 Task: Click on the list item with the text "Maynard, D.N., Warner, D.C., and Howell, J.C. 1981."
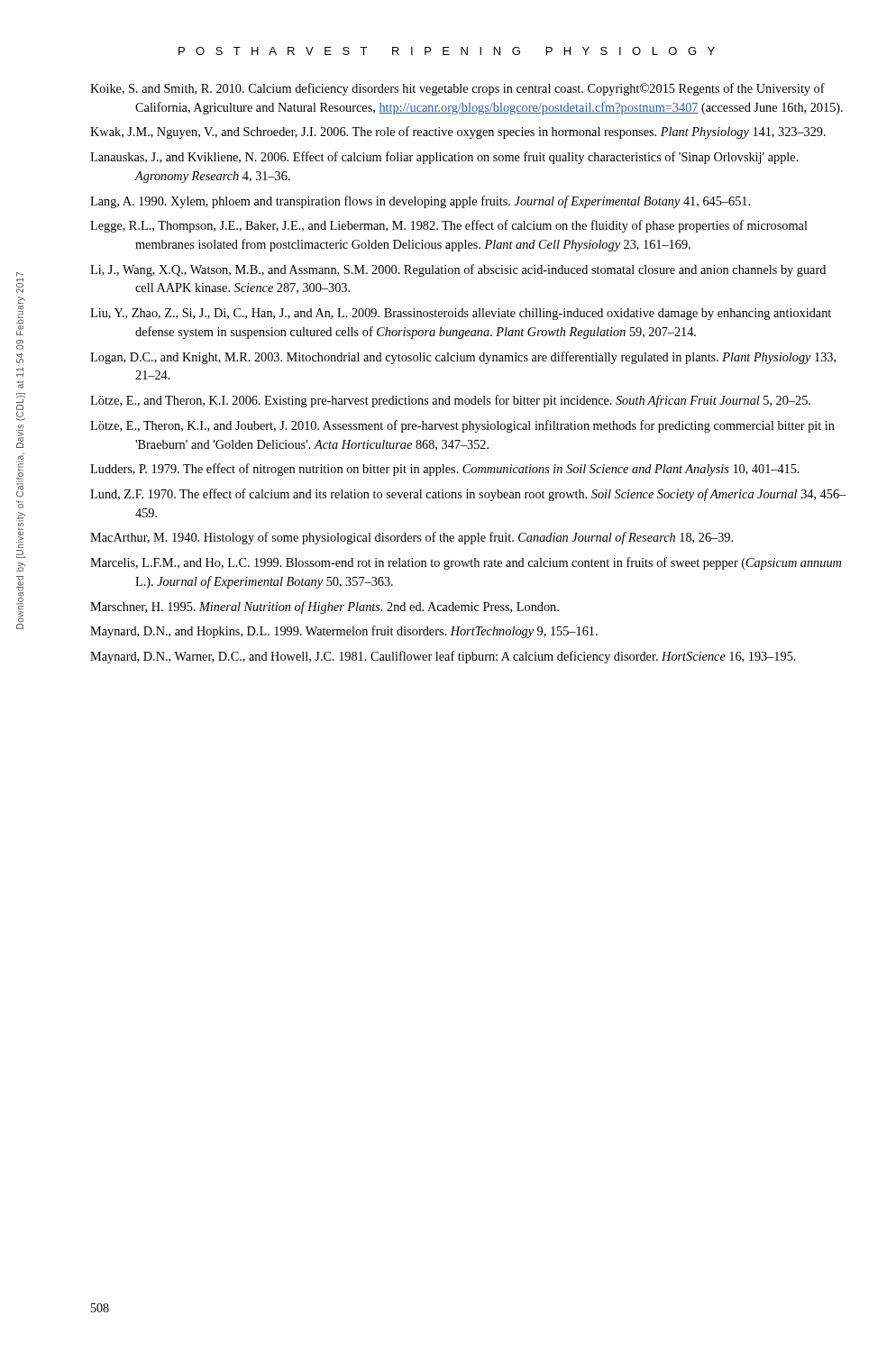coord(443,656)
